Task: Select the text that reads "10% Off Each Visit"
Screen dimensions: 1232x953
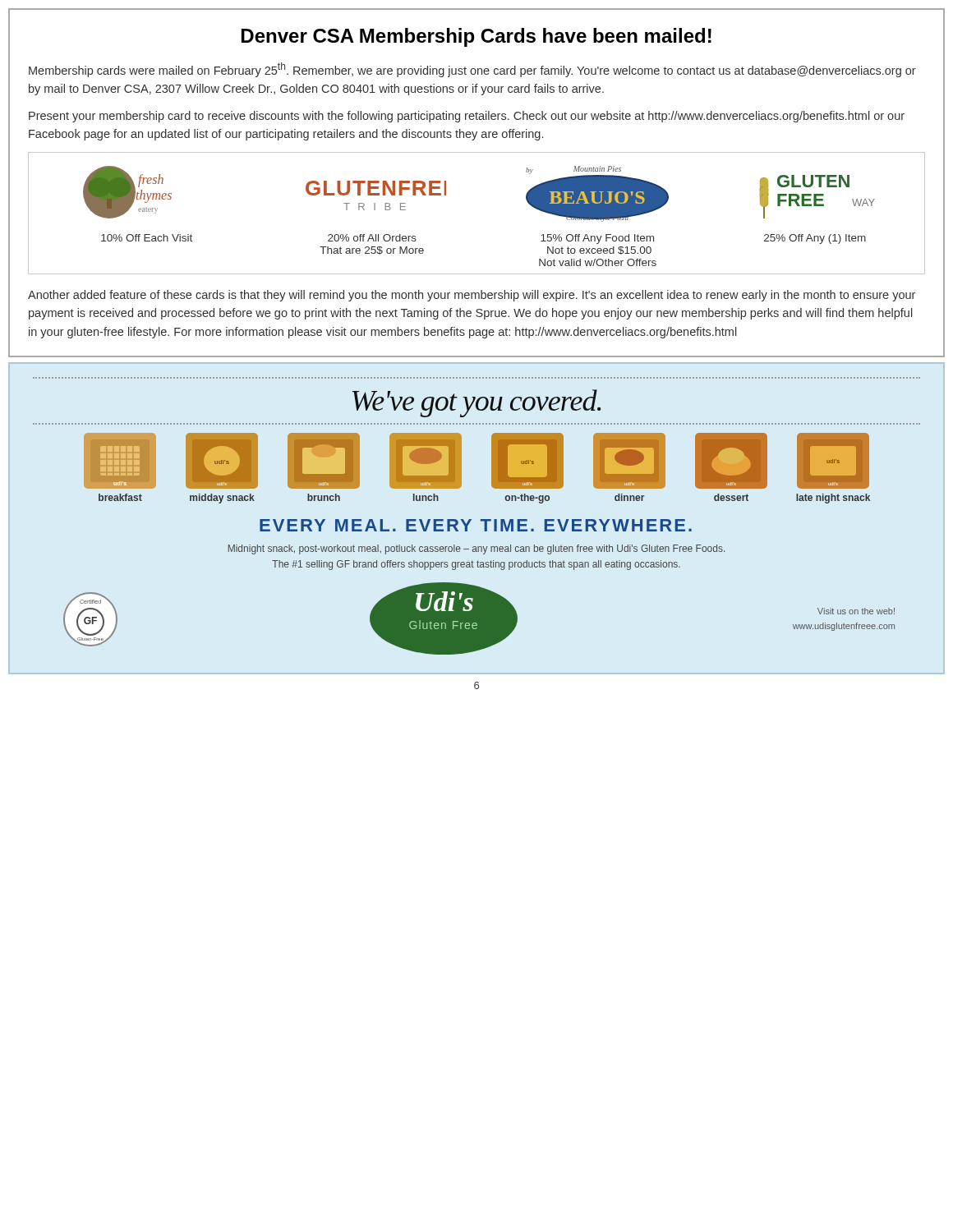Action: (146, 238)
